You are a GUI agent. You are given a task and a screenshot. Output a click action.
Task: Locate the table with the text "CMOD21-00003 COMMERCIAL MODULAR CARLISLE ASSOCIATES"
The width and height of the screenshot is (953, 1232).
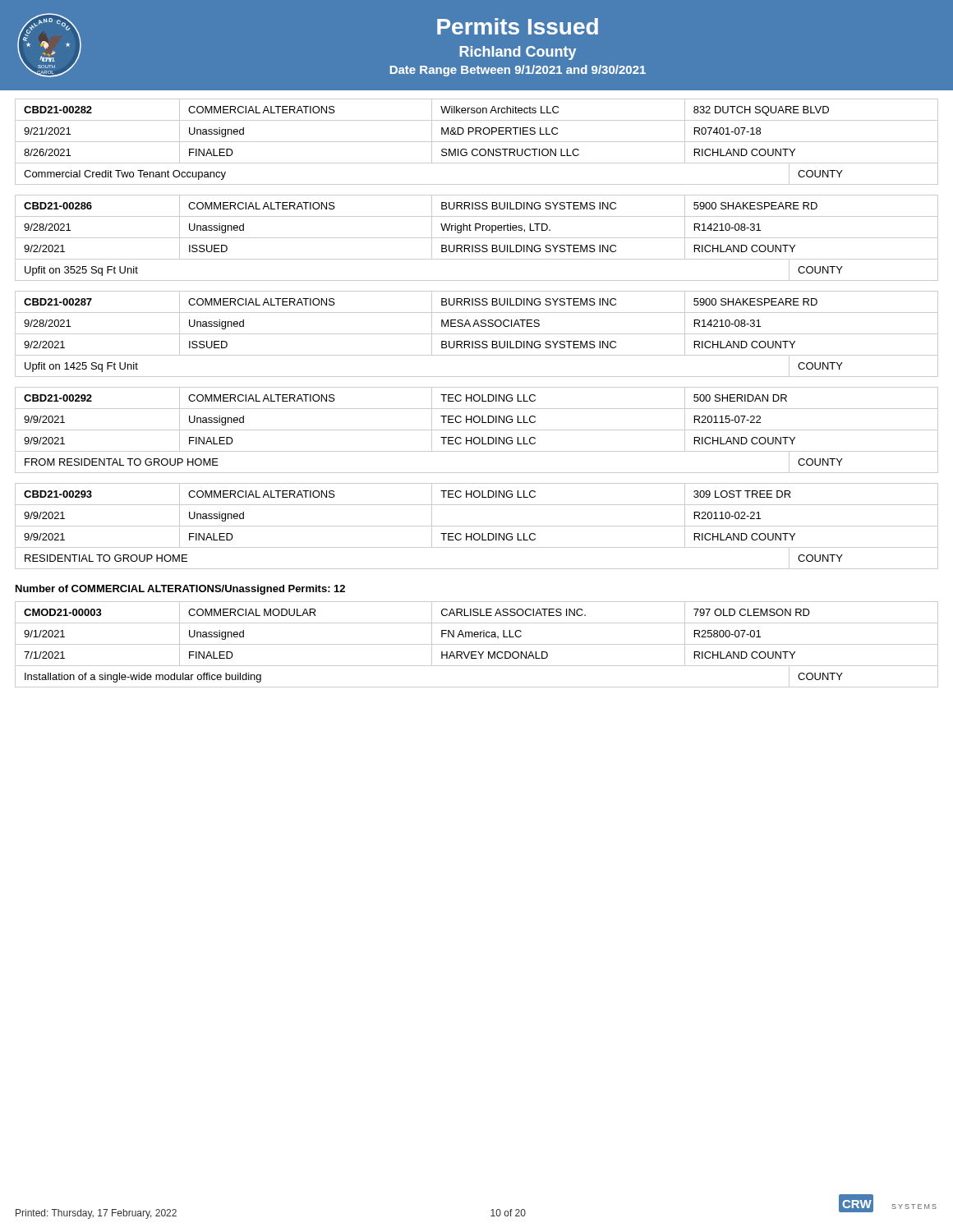click(476, 644)
